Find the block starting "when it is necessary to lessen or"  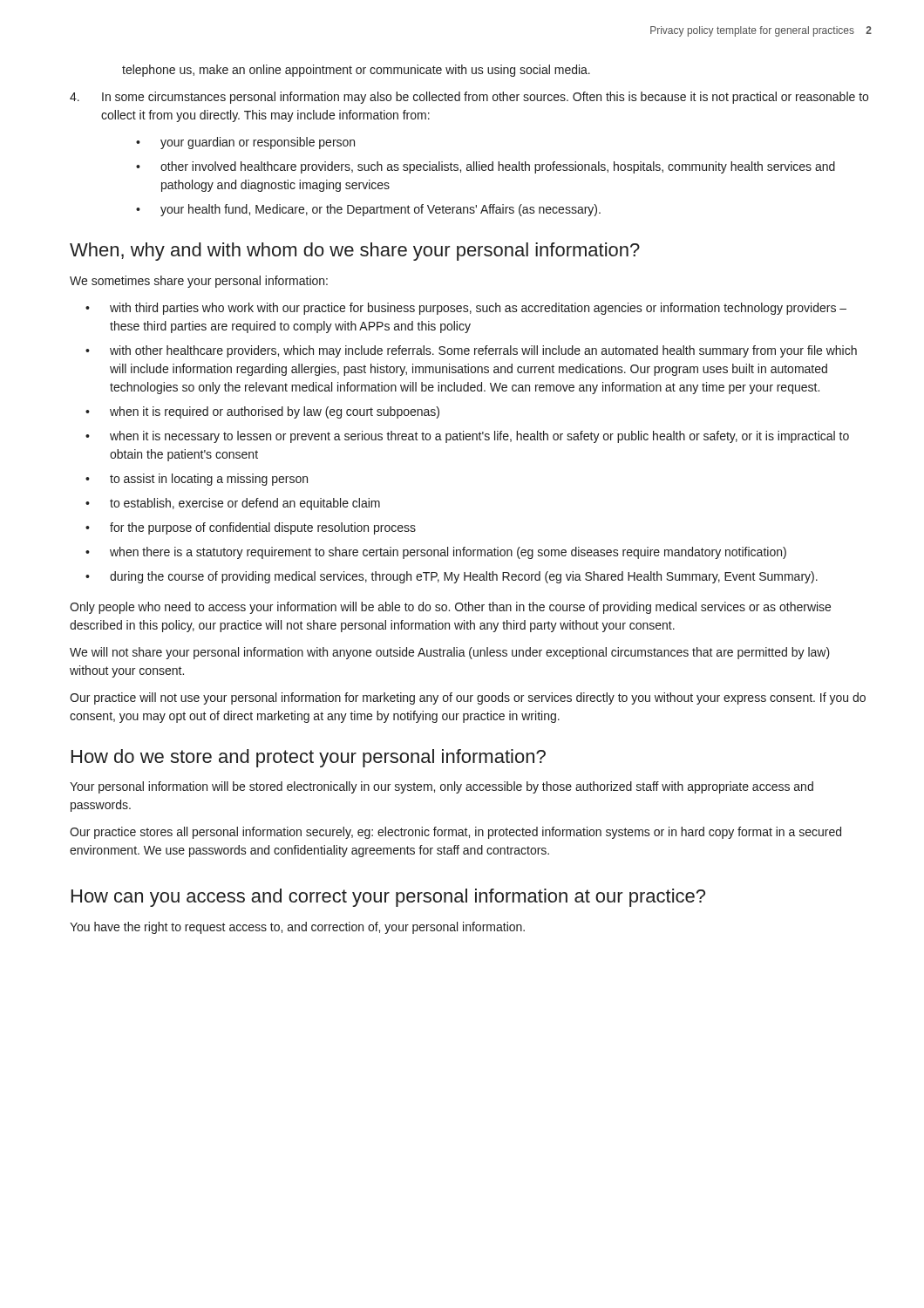tap(491, 445)
